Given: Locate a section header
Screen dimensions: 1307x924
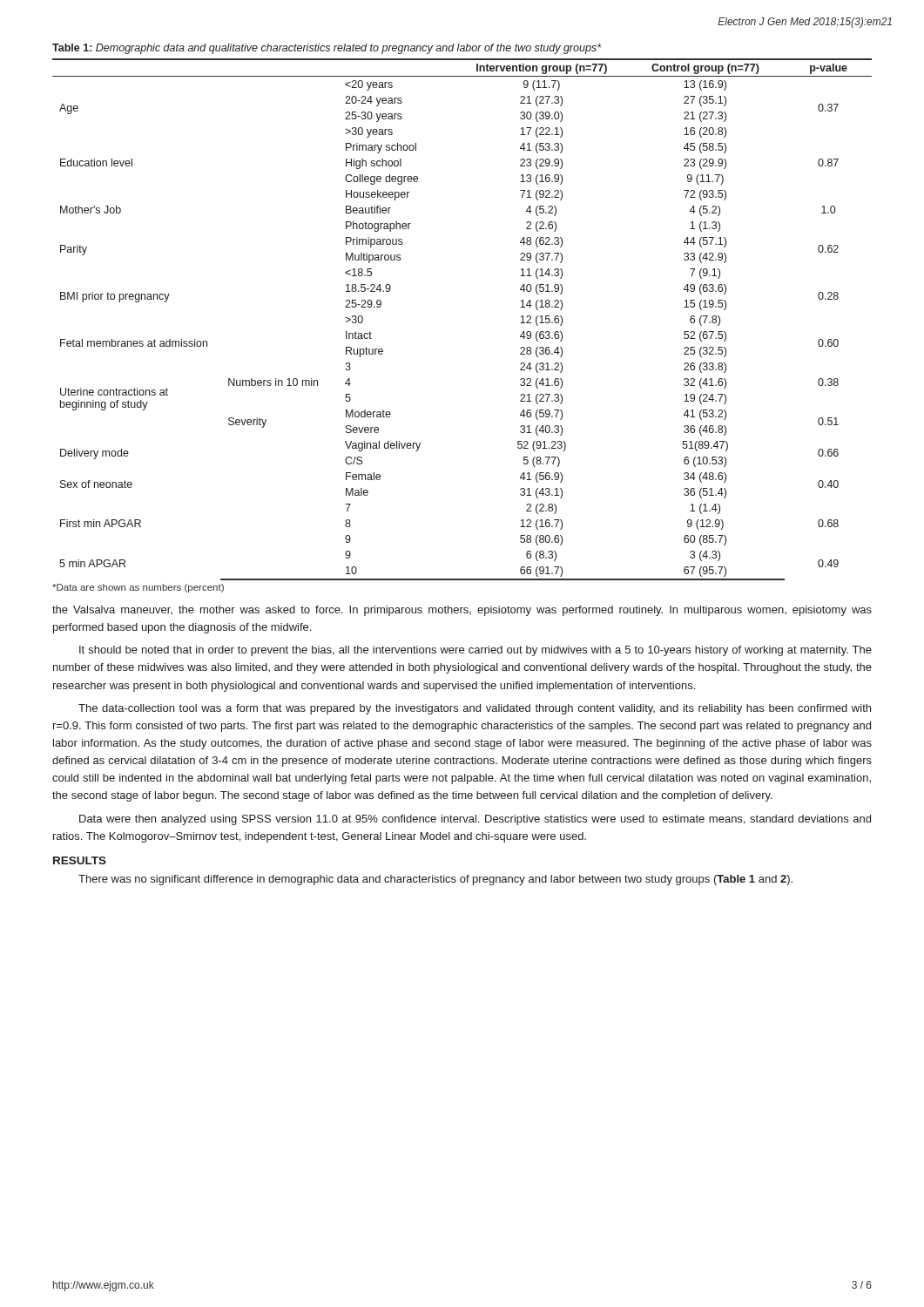Looking at the screenshot, I should (79, 860).
